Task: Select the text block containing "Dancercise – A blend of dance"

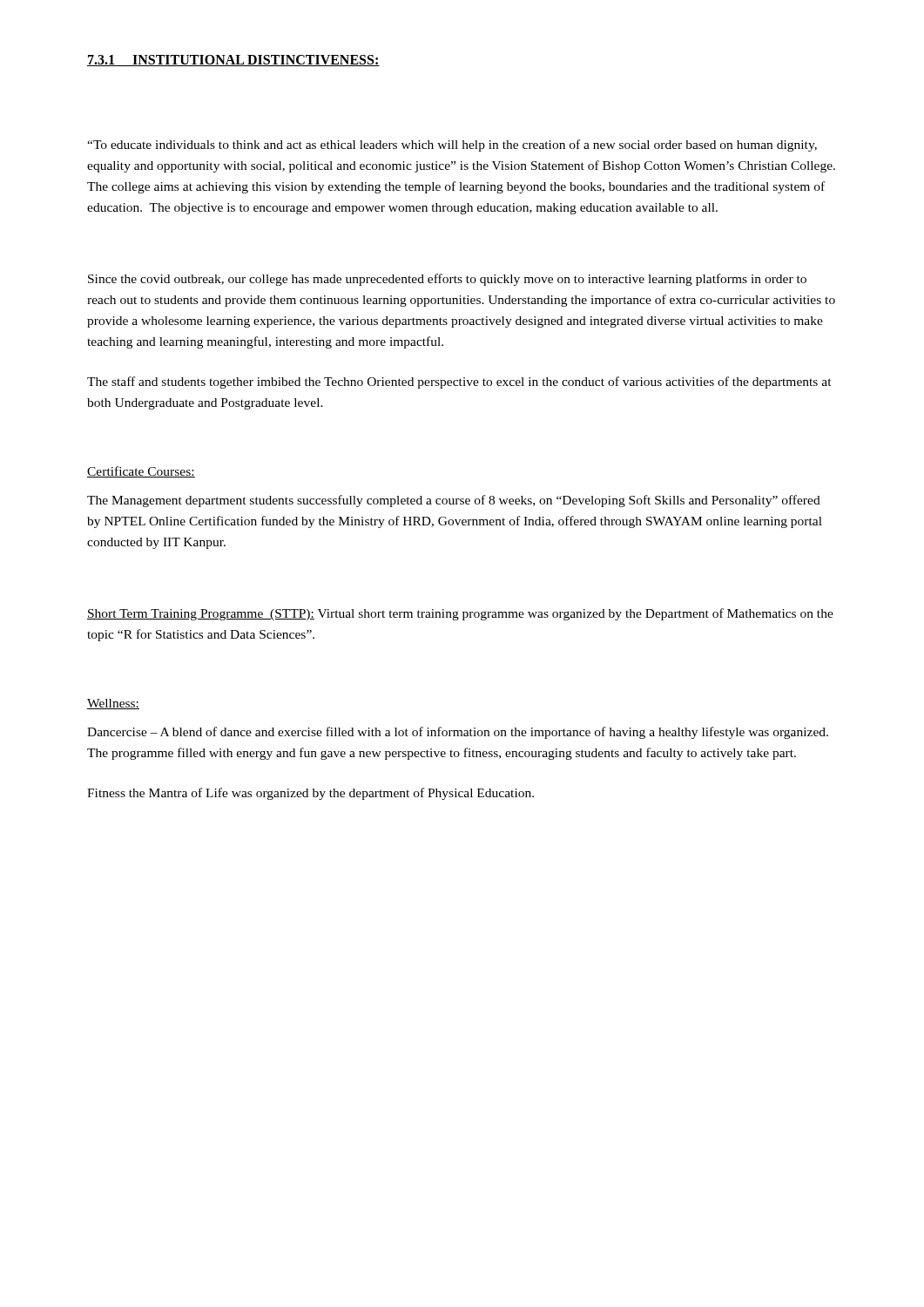Action: pos(458,742)
